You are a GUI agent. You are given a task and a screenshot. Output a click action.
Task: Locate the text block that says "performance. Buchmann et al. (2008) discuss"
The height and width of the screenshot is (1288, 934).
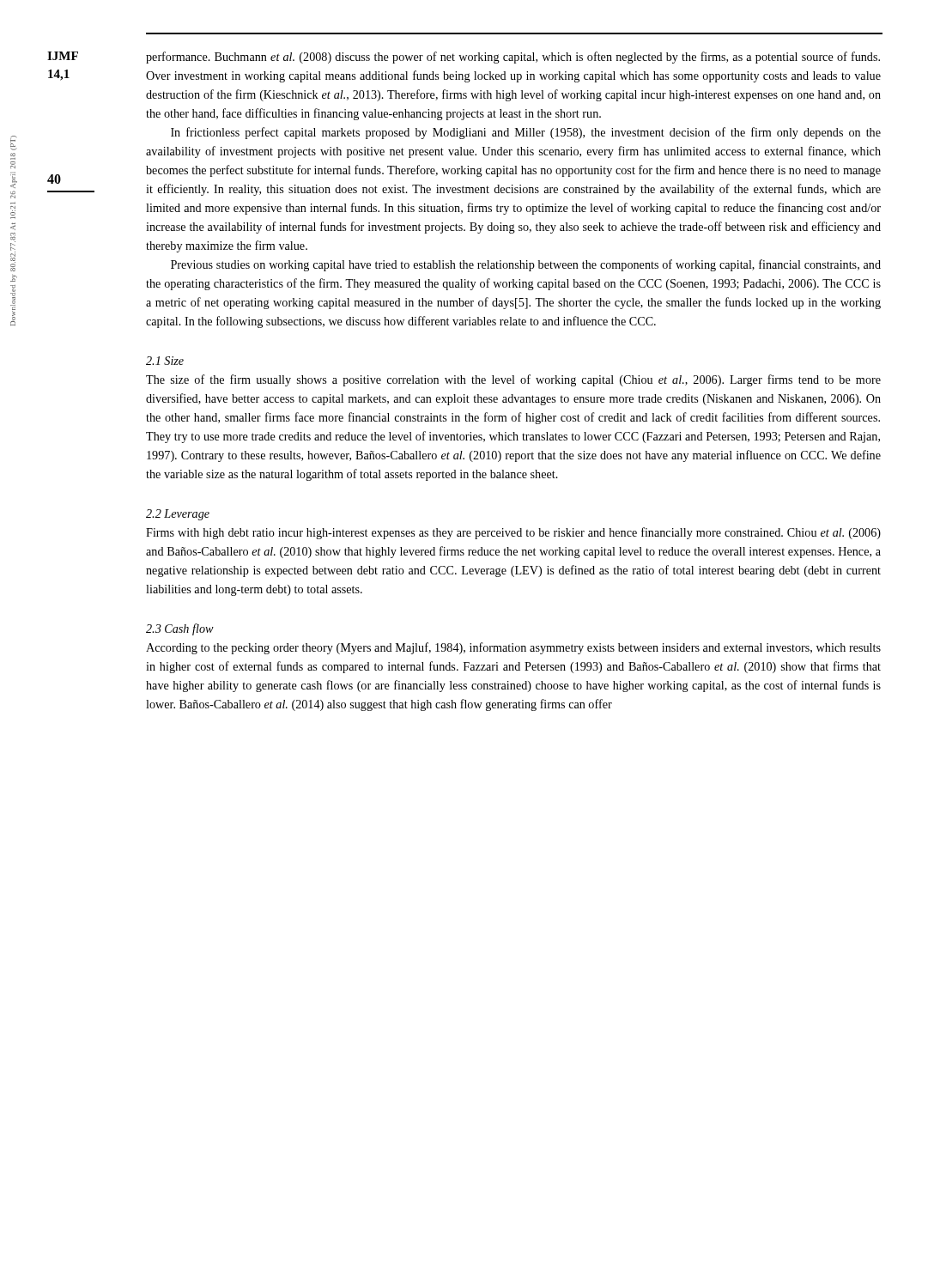[513, 85]
